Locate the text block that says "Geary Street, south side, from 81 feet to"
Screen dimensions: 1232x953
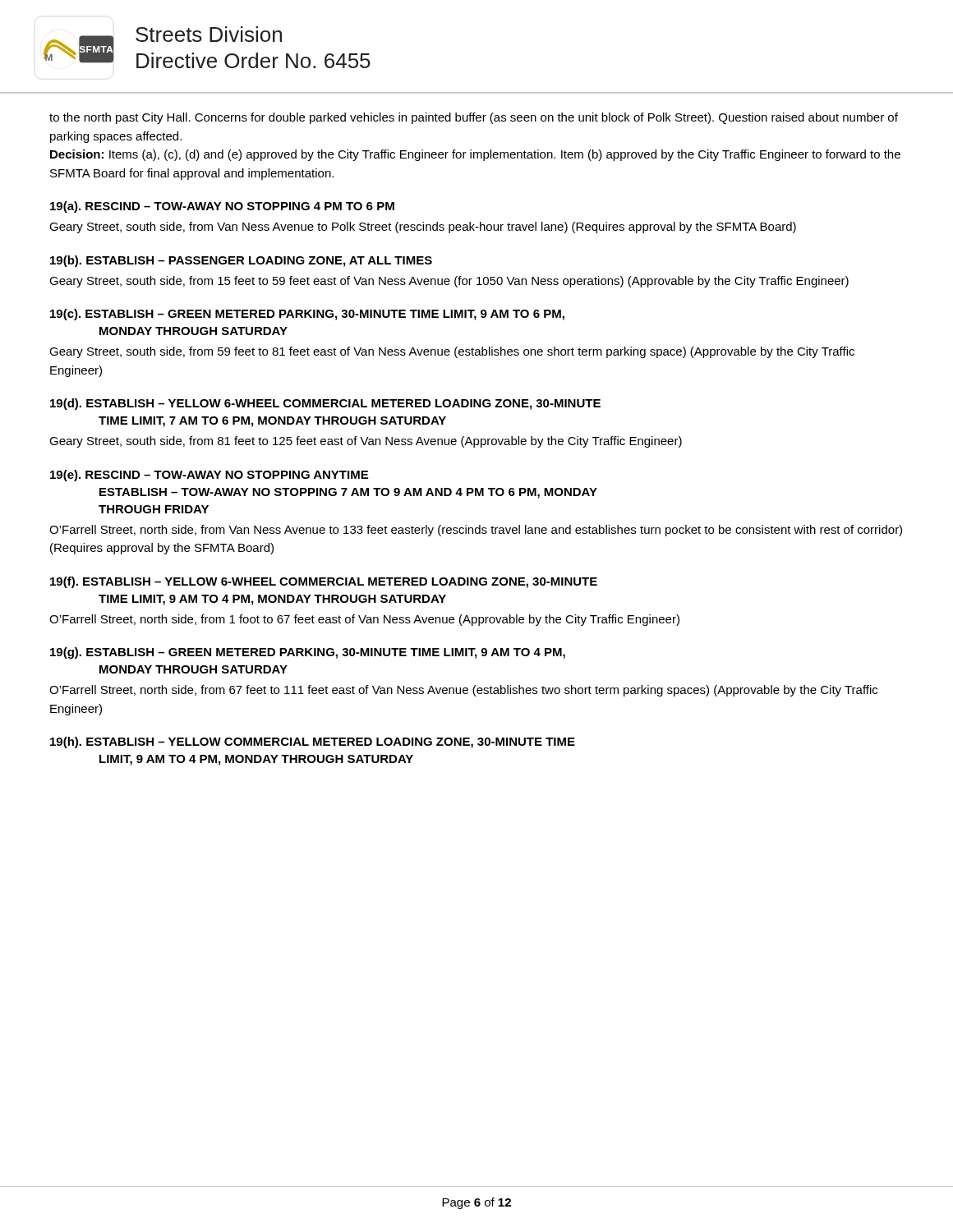coord(366,441)
